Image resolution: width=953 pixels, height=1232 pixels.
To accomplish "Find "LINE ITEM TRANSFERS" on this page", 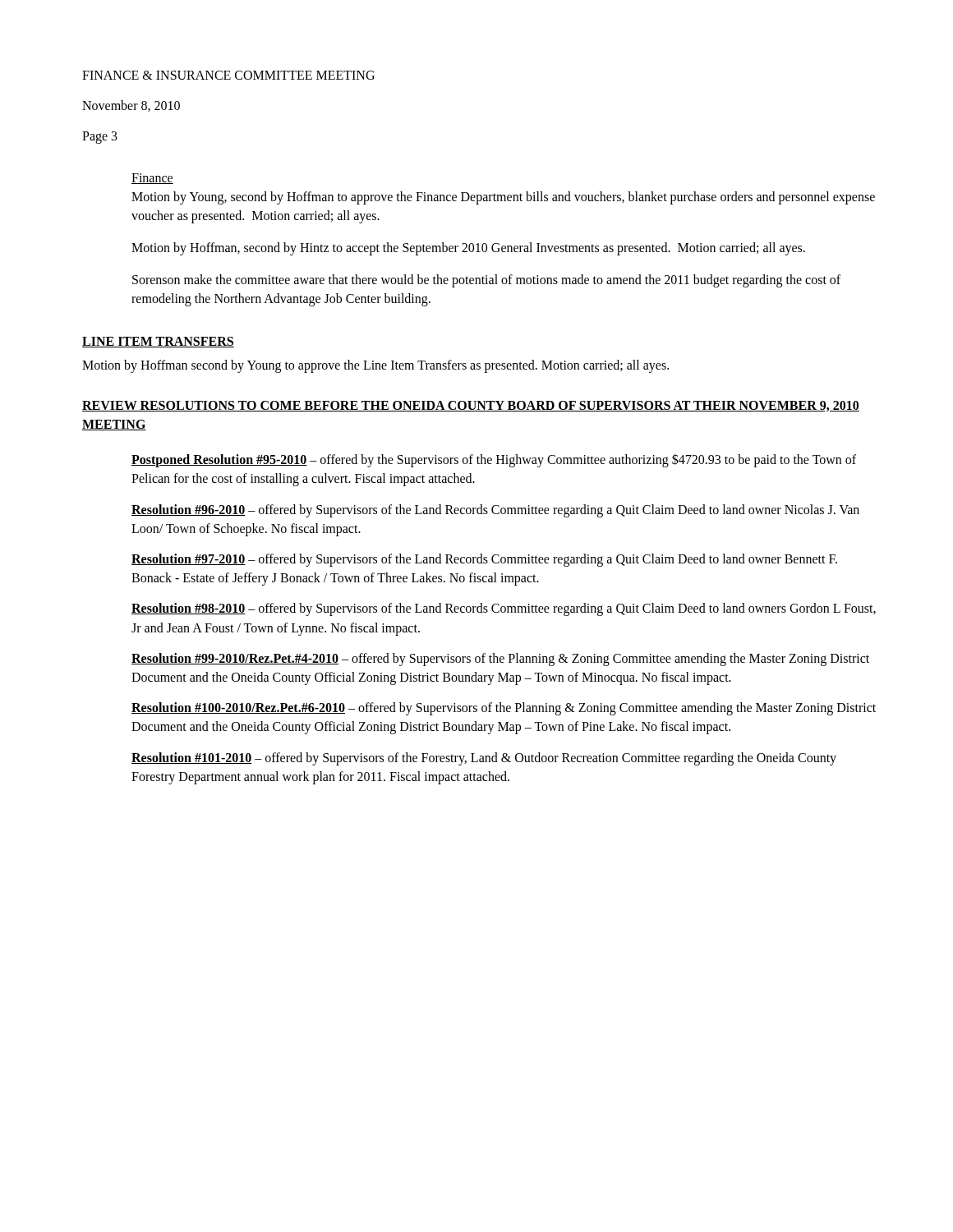I will [x=158, y=342].
